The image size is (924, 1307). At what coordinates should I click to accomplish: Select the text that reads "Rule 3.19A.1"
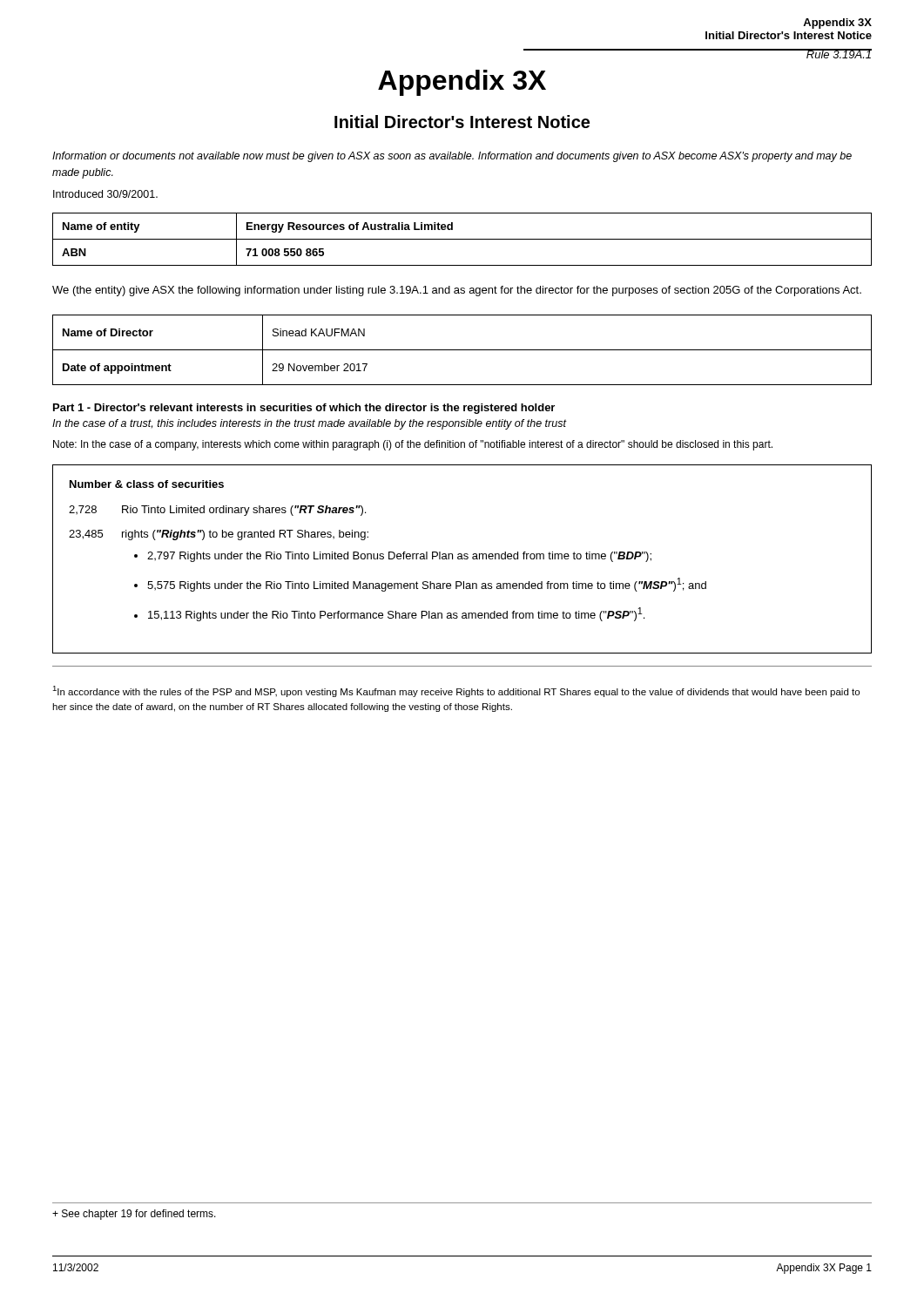(x=839, y=55)
